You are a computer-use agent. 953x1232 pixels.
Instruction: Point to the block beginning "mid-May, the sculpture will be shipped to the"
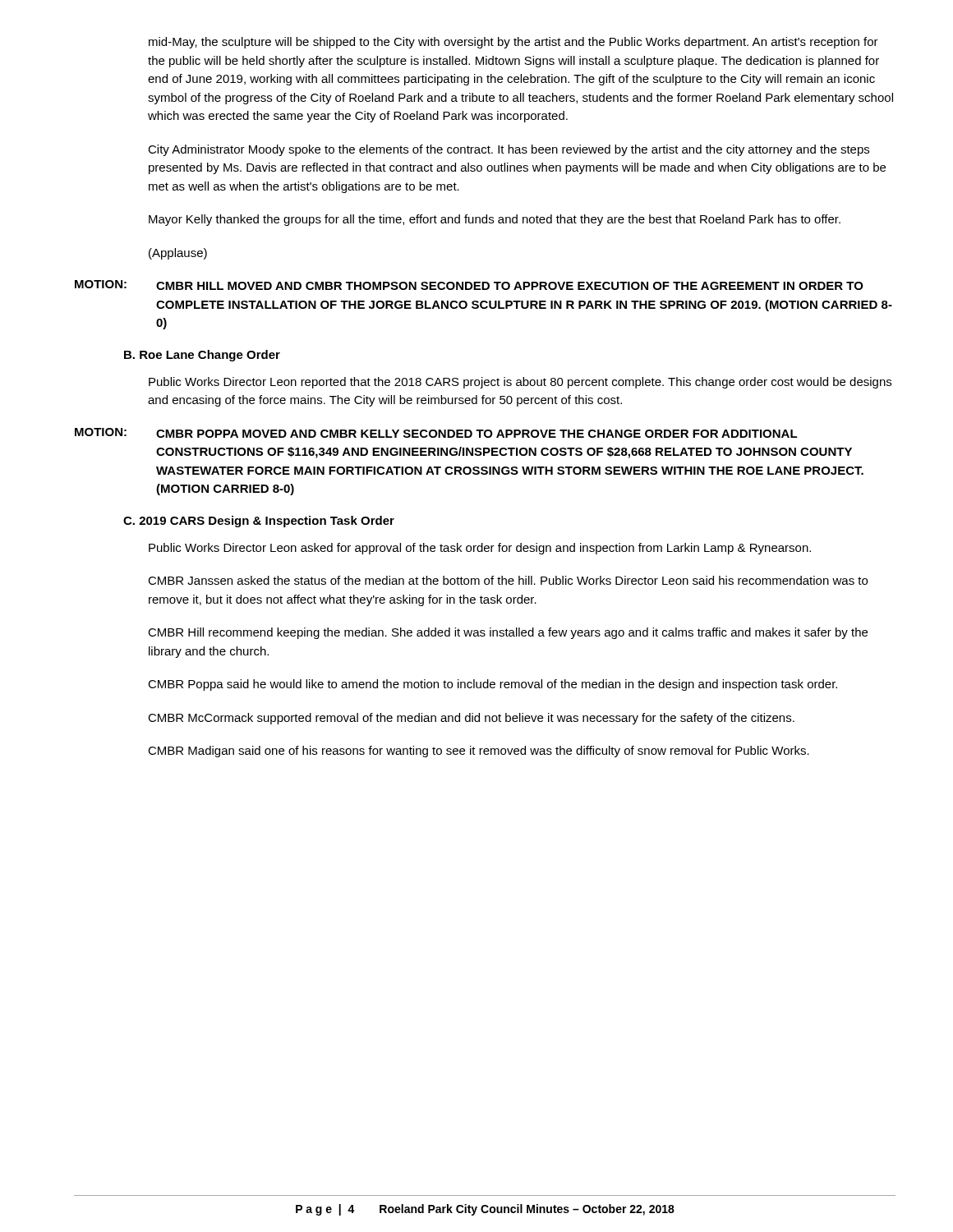(521, 78)
